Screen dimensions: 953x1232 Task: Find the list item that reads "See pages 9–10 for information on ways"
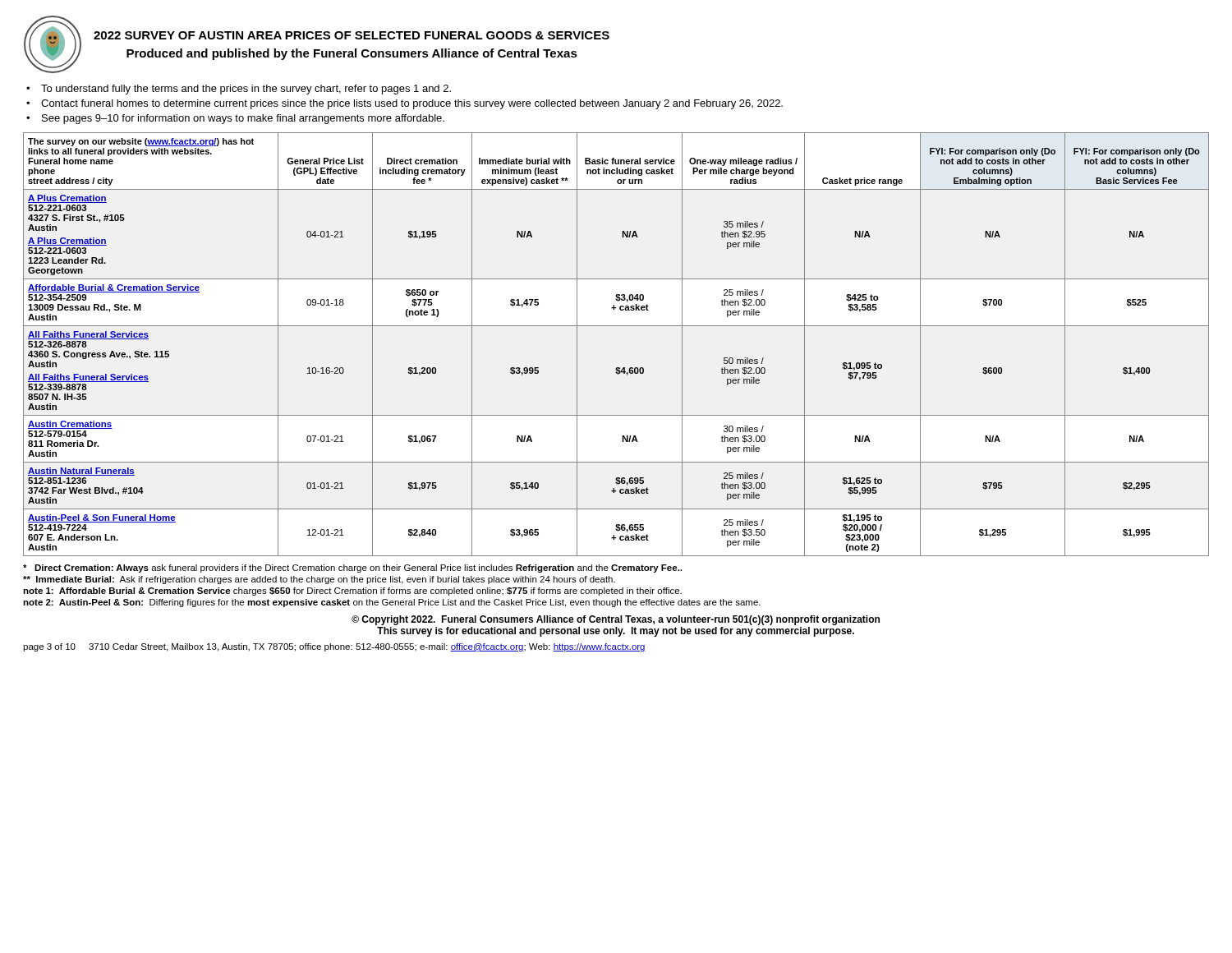243,118
